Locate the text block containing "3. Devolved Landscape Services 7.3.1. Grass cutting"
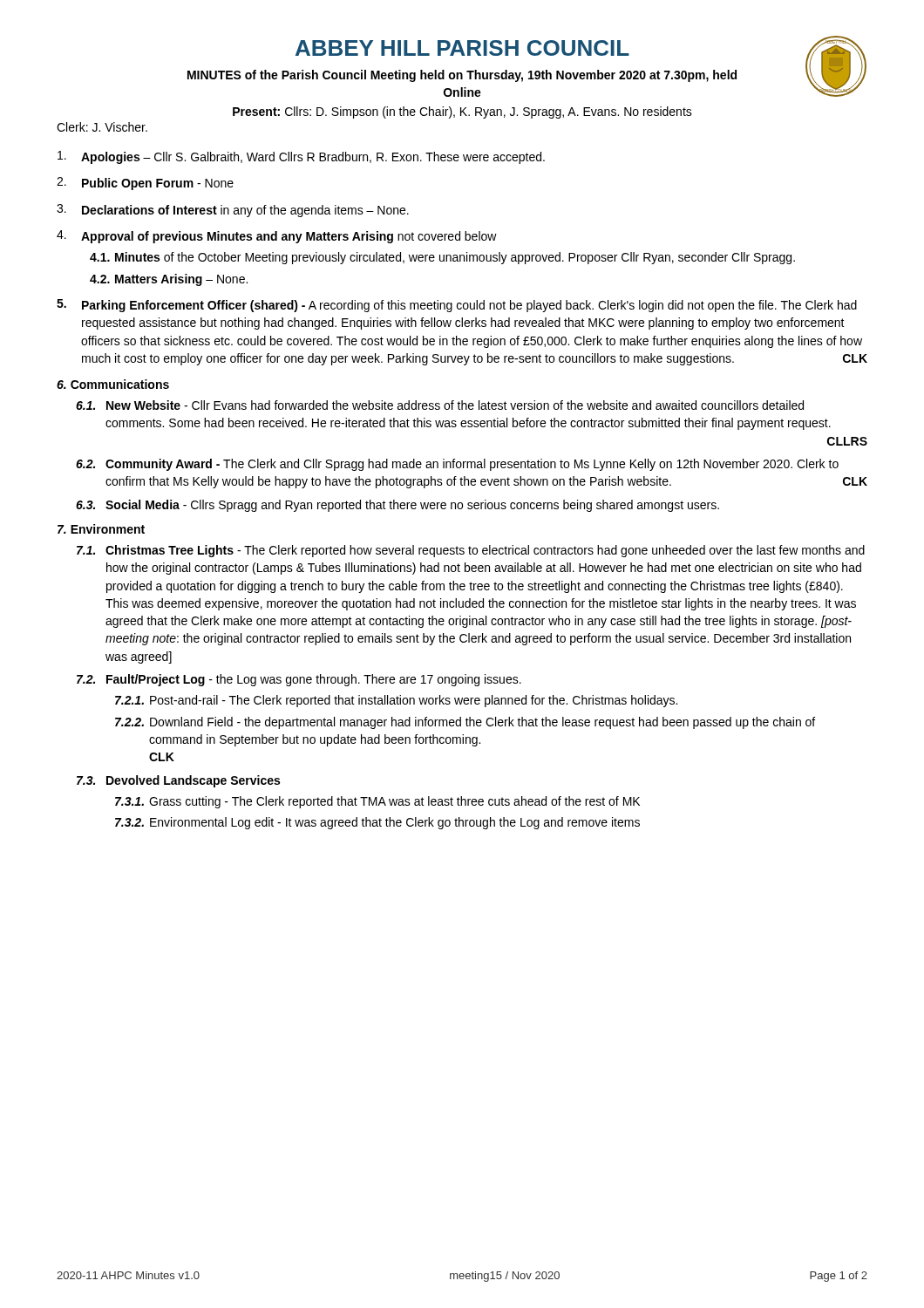The height and width of the screenshot is (1308, 924). point(472,801)
